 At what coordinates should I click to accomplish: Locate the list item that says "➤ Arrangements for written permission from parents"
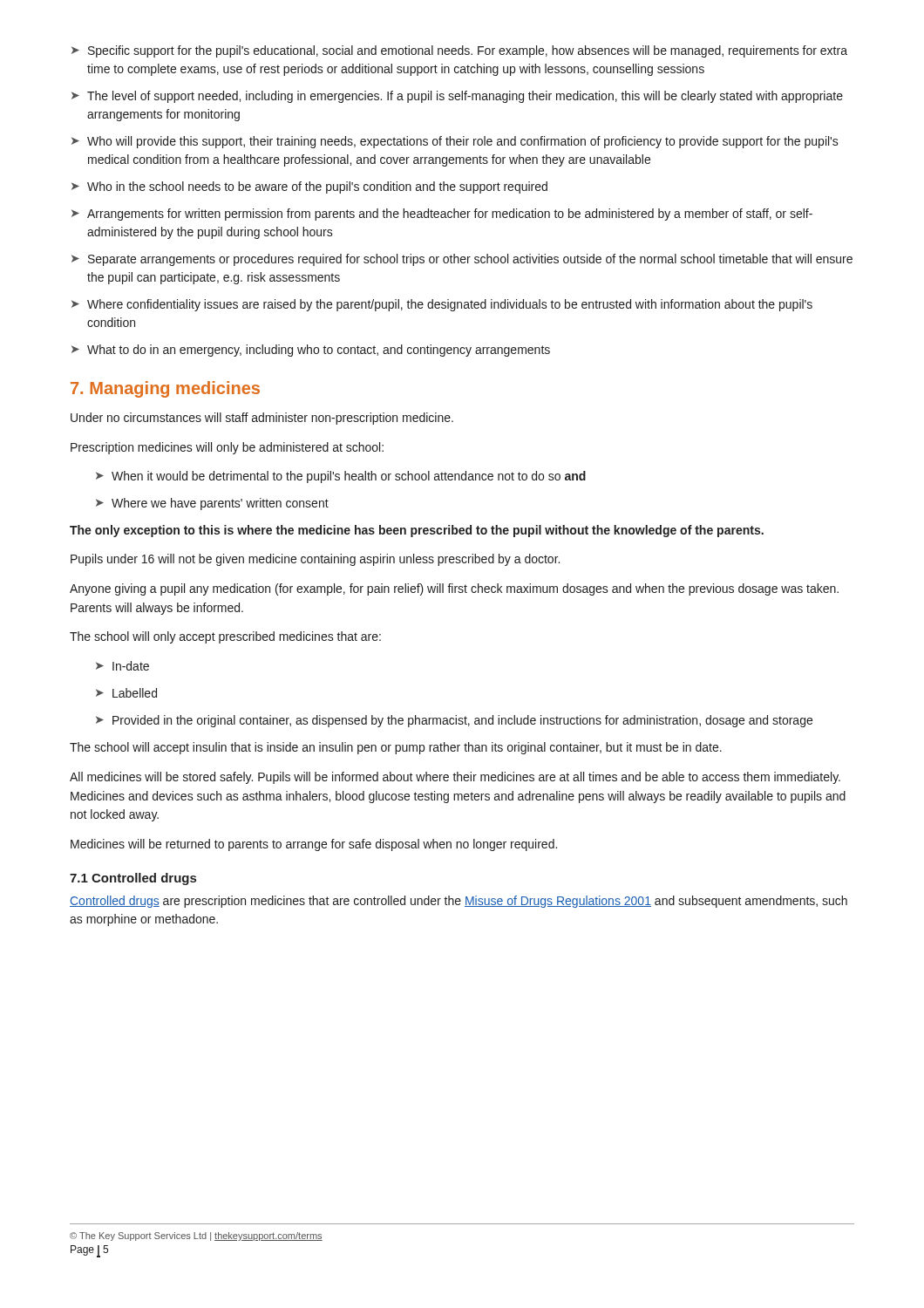tap(462, 223)
